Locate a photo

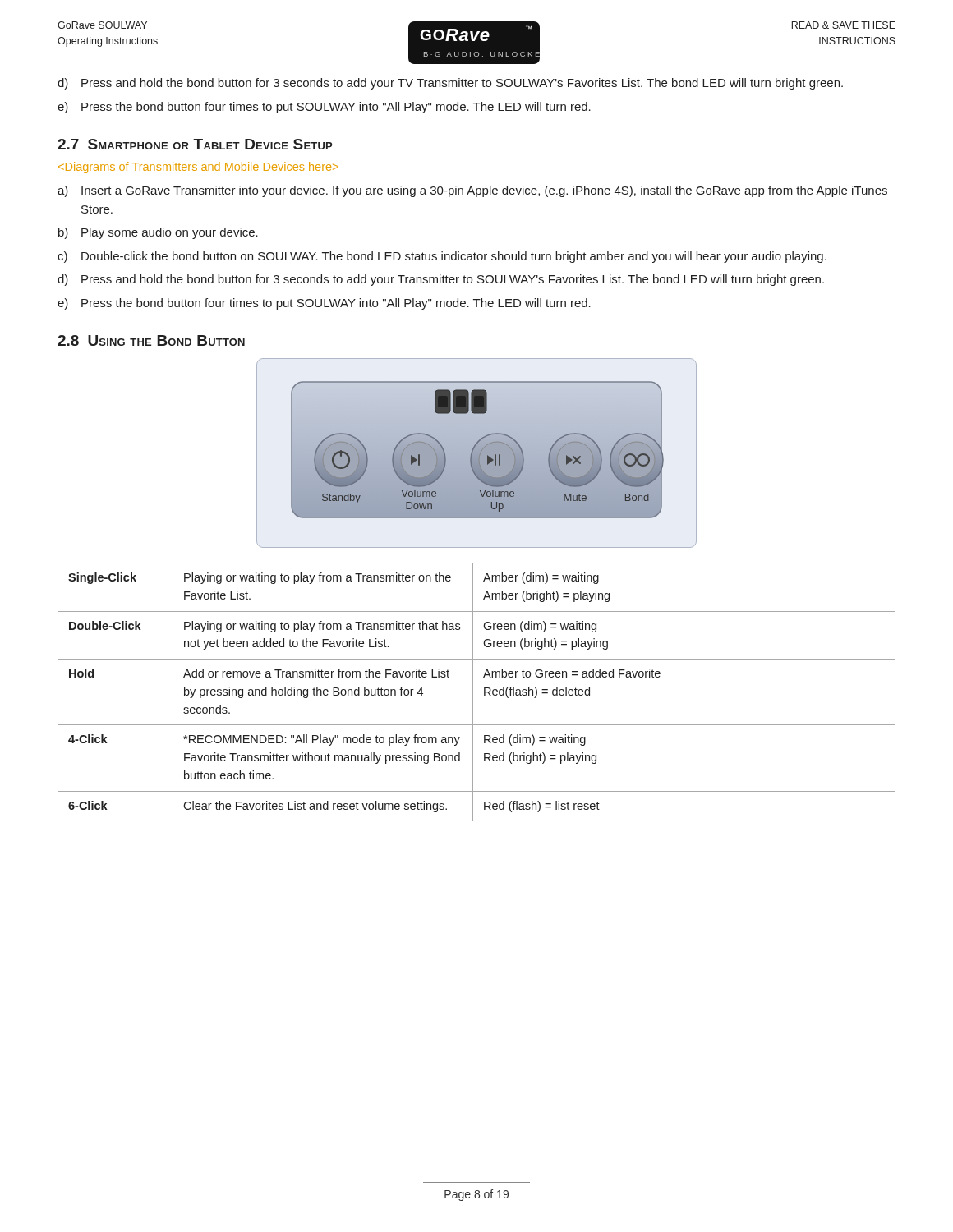pyautogui.click(x=476, y=453)
